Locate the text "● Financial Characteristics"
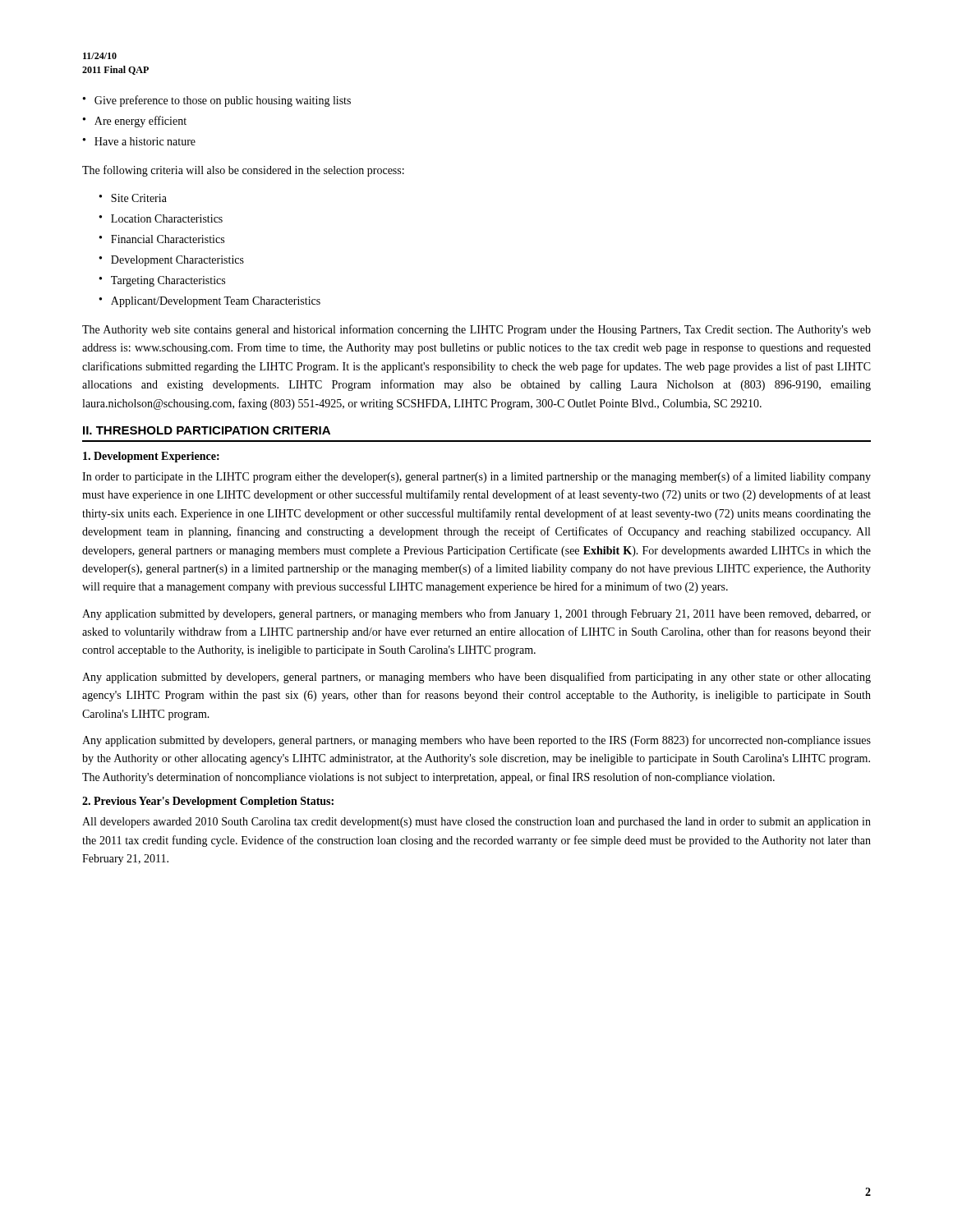 [x=162, y=239]
